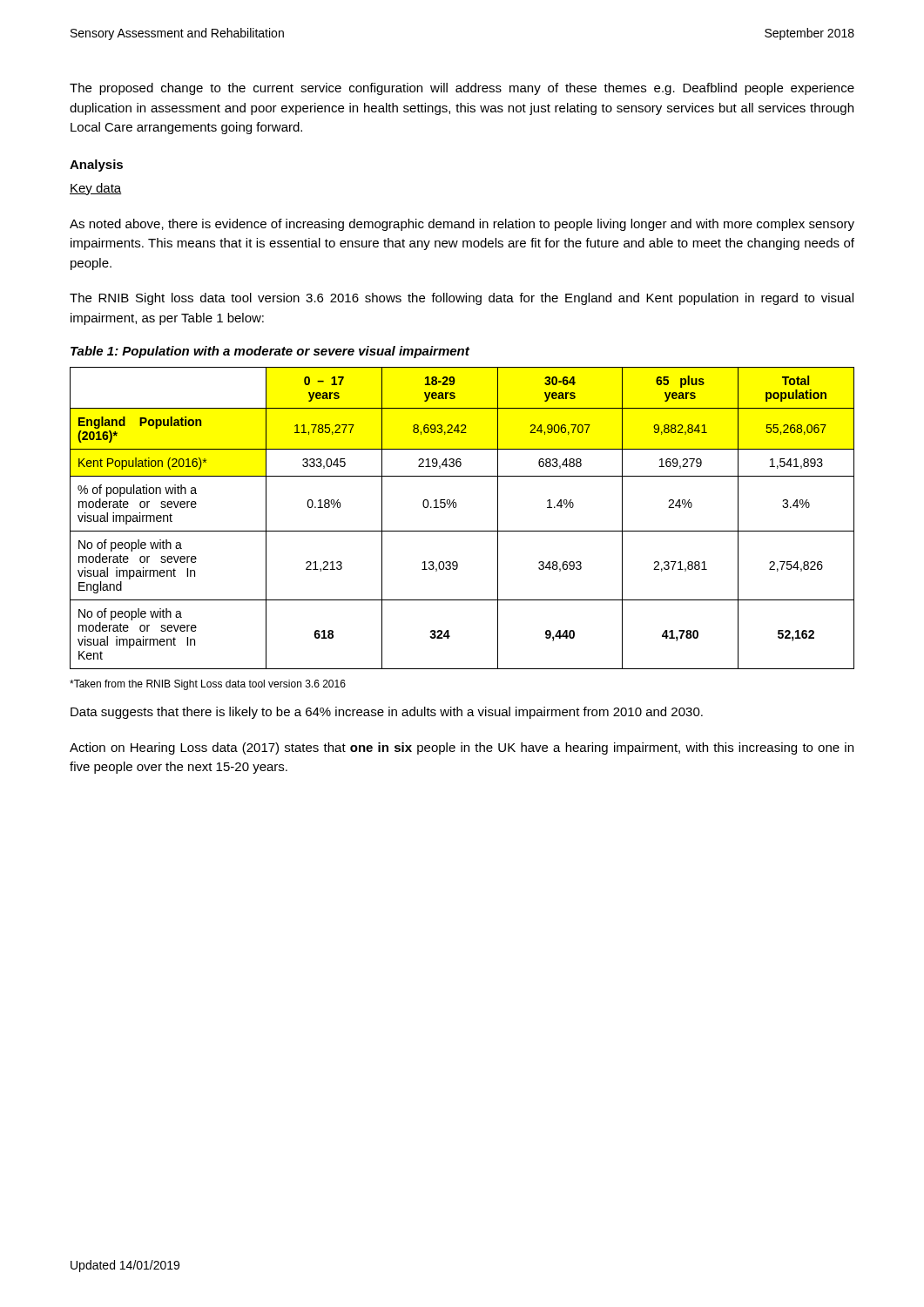Find the block on this page that starts "The proposed change"

[x=462, y=107]
